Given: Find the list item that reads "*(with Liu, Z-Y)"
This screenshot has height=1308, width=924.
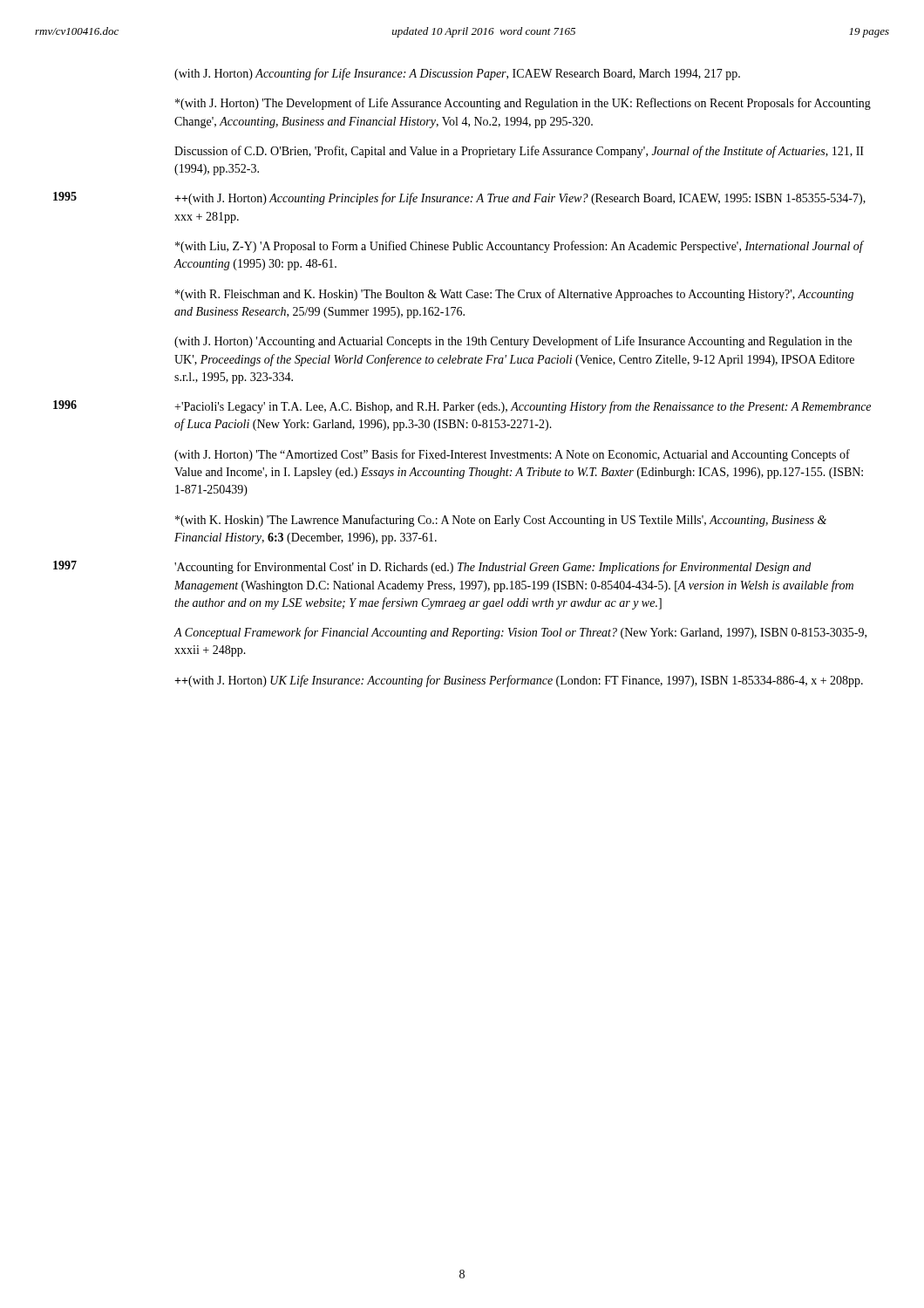Looking at the screenshot, I should tap(519, 255).
